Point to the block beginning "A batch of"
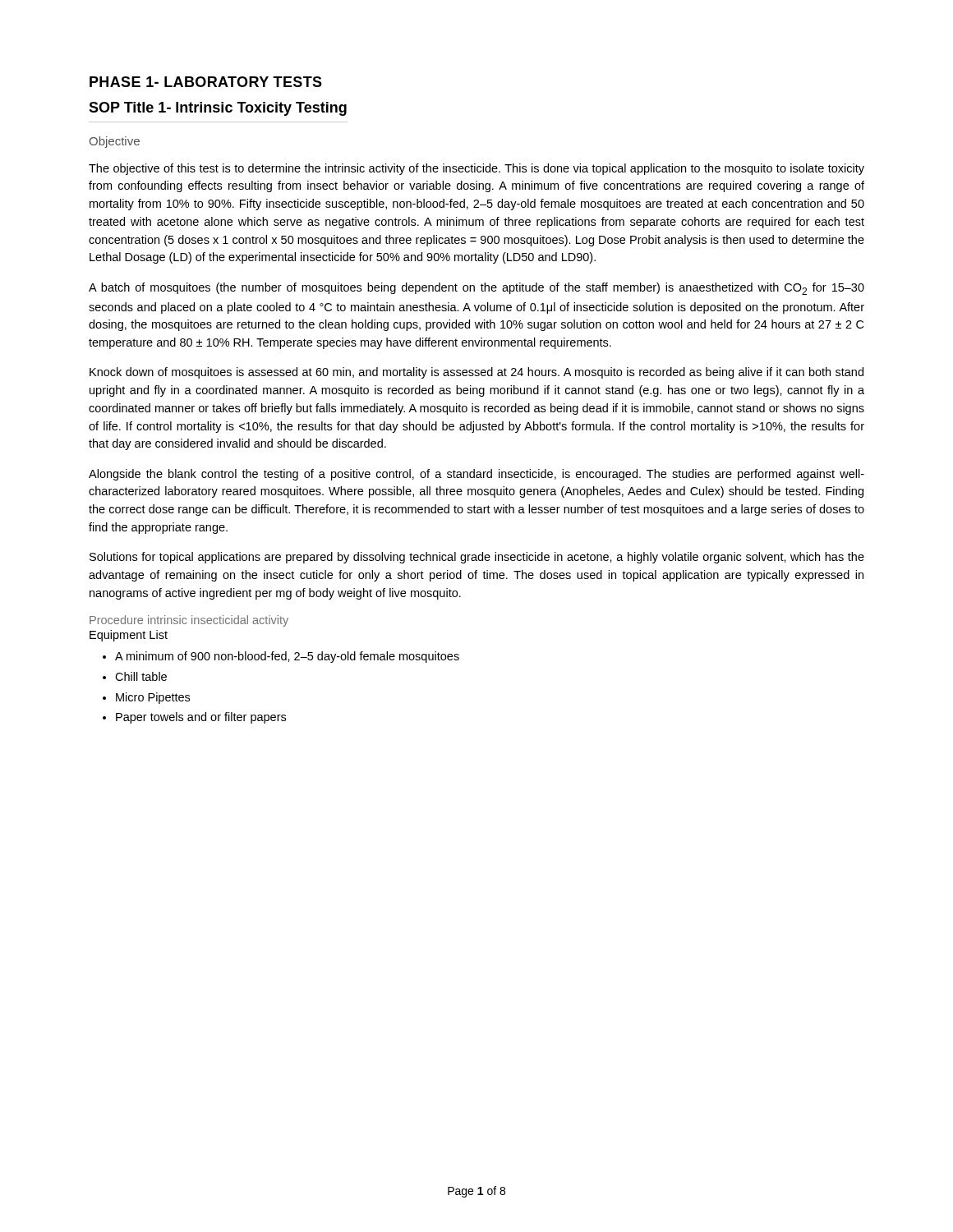 [476, 315]
